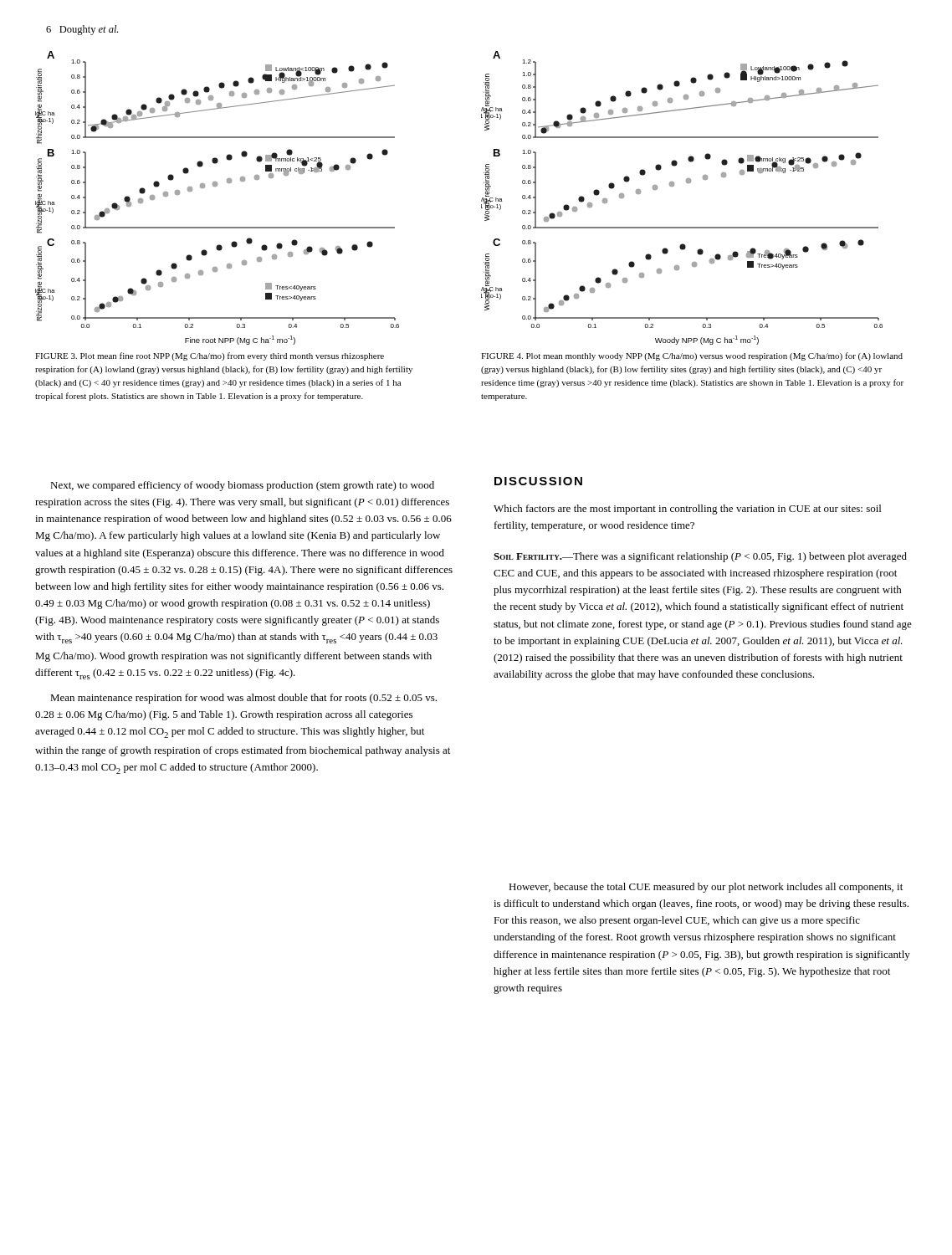Point to the caption beginning "FIGURE 3. Plot mean fine root"

(x=224, y=376)
